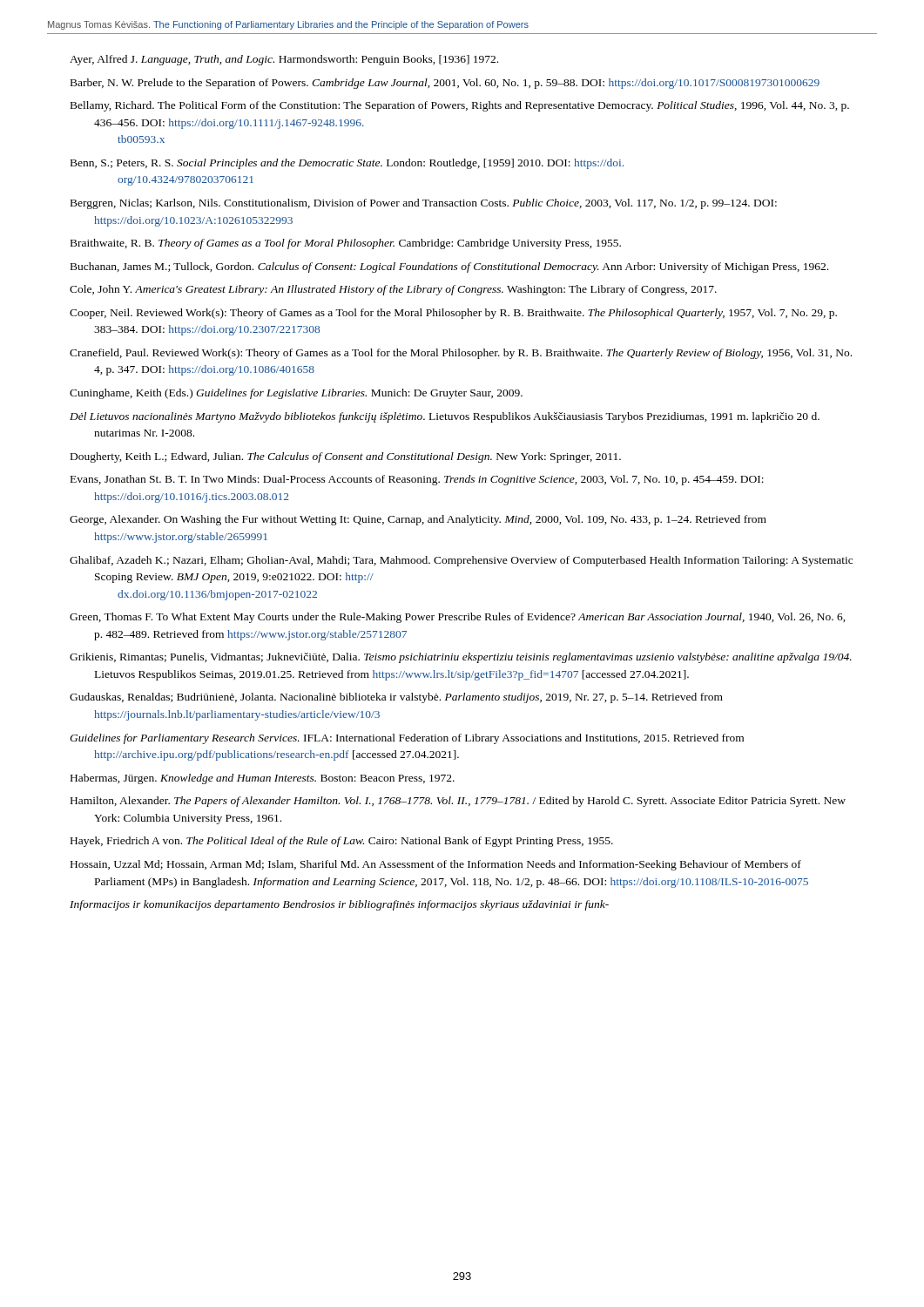Click on the list item that reads "Cooper, Neil. Reviewed Work(s): Theory of Games"
The image size is (924, 1307).
click(454, 321)
